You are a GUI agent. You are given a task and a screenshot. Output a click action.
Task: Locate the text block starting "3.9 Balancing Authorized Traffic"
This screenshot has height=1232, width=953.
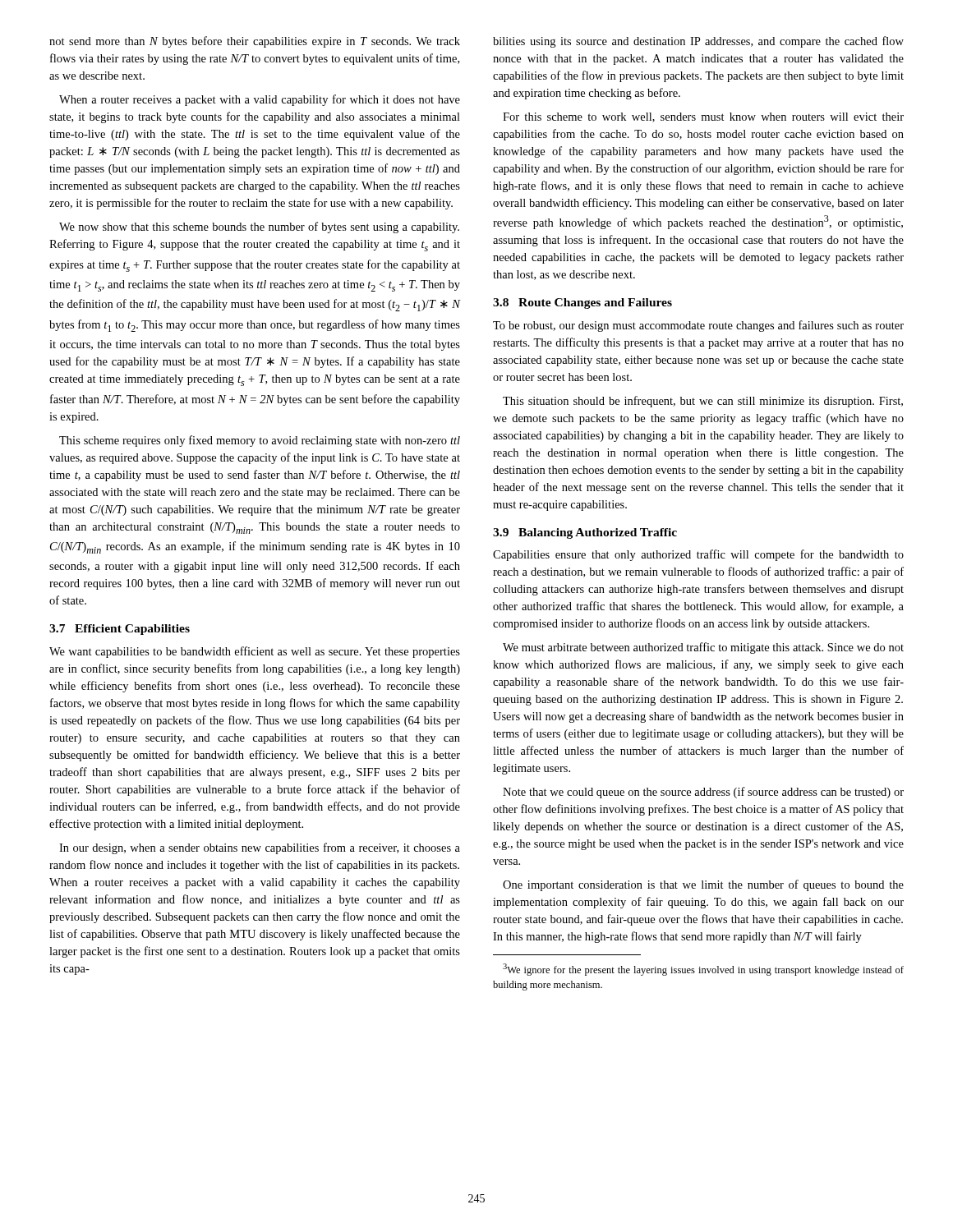(x=585, y=532)
